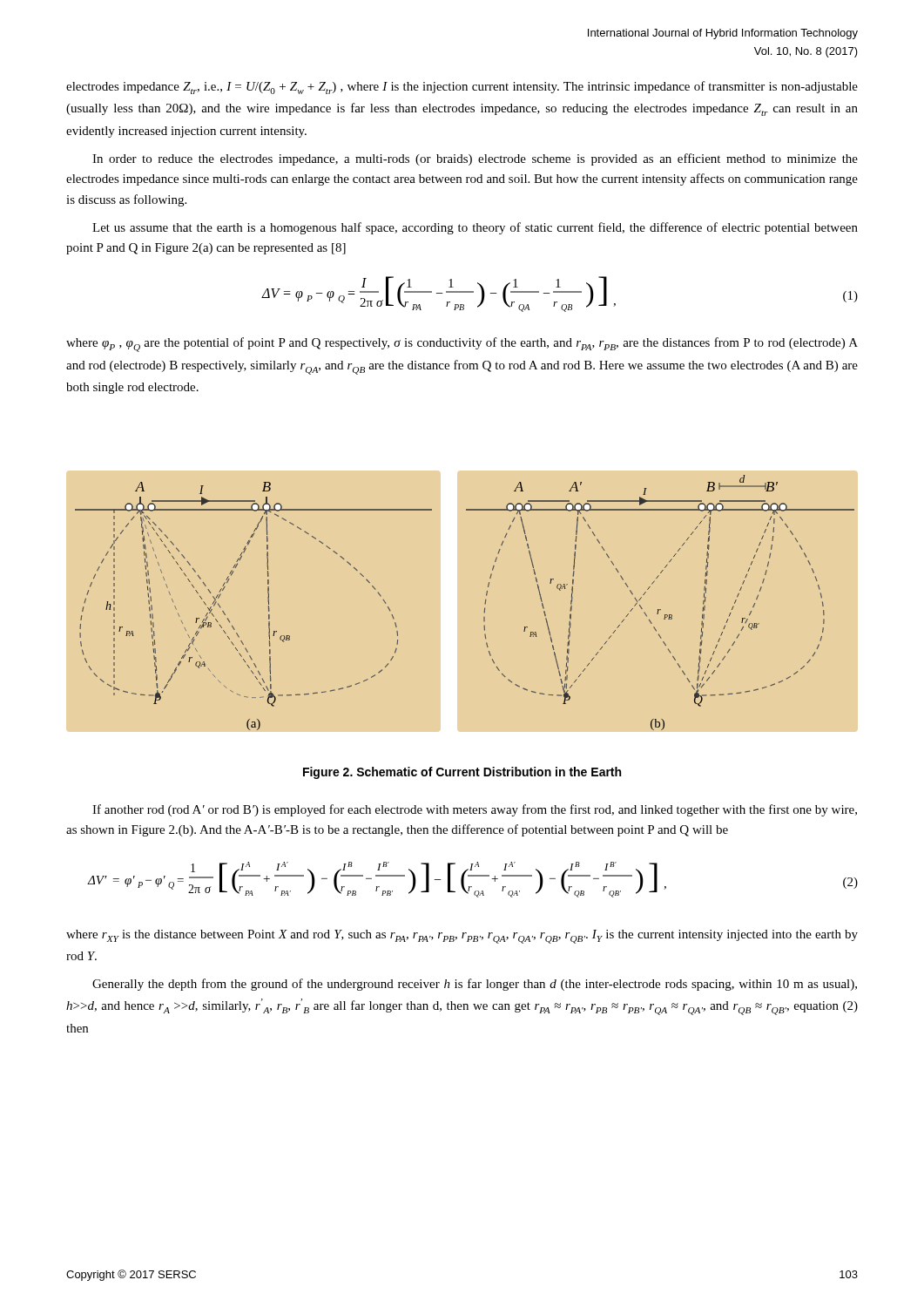Find the text block containing "In order to reduce"
Viewport: 924px width, 1307px height.
pos(462,179)
